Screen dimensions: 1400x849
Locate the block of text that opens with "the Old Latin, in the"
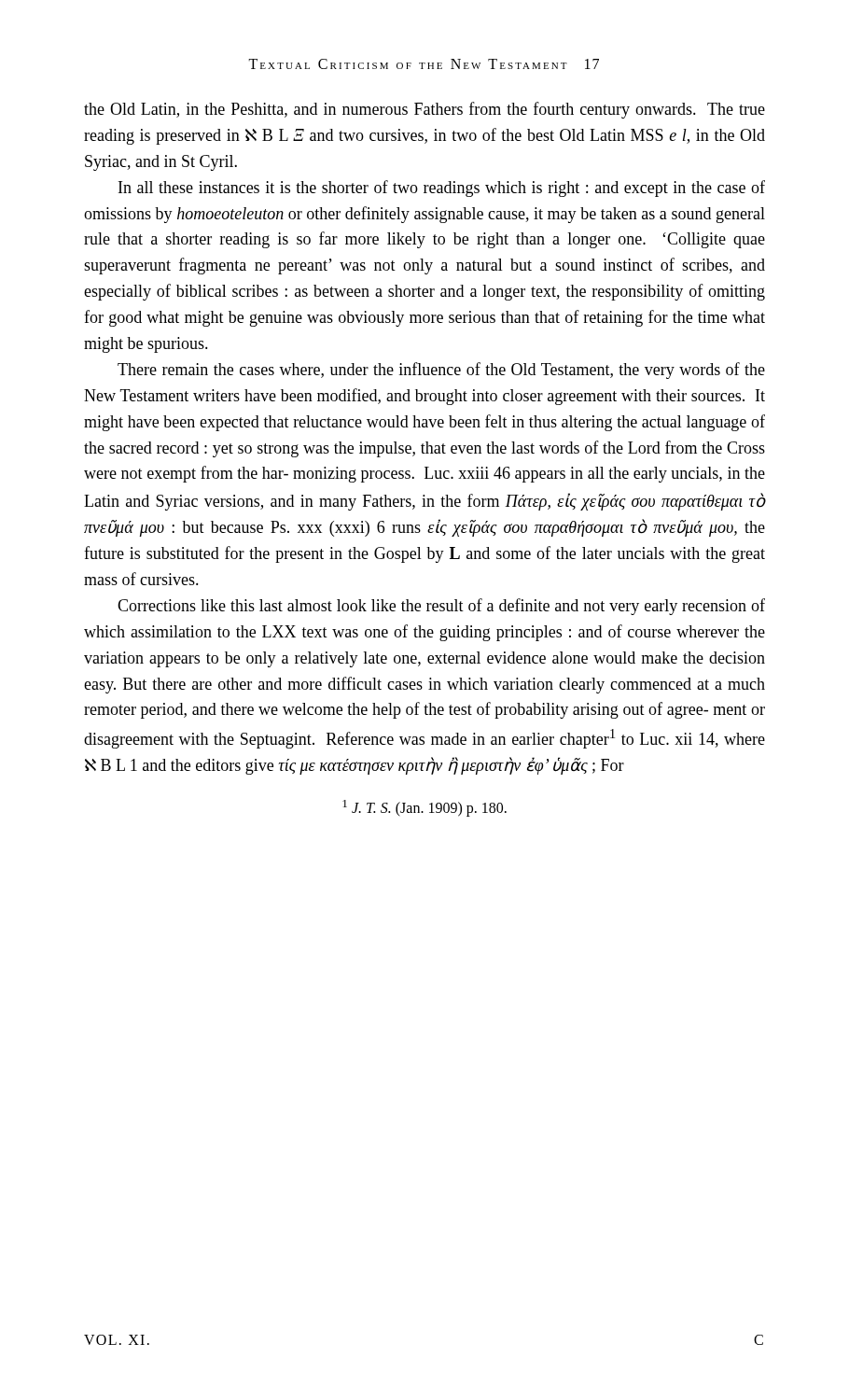(x=424, y=438)
